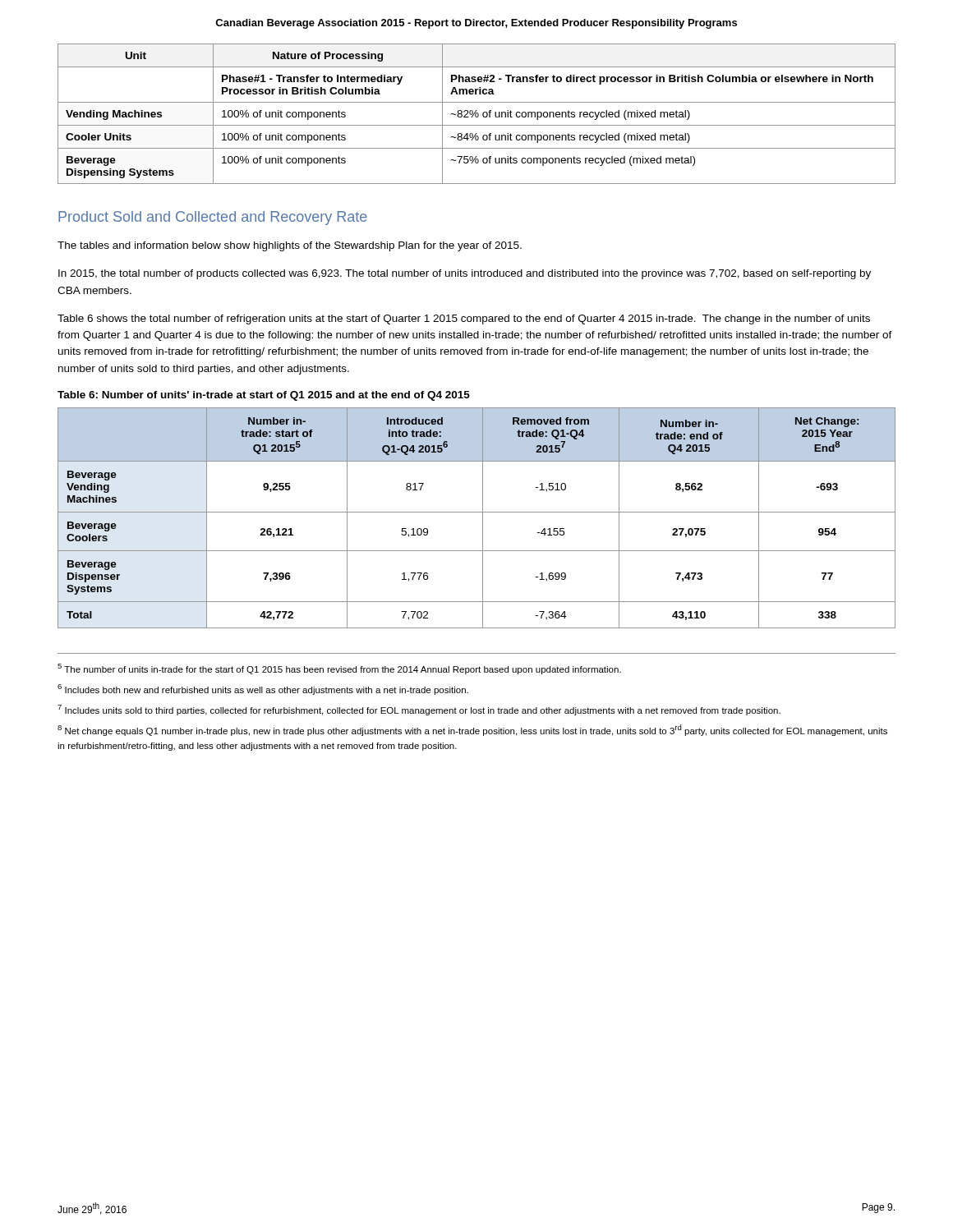953x1232 pixels.
Task: Locate the block of text that opens with "In 2015, the total number of products"
Action: pos(464,282)
